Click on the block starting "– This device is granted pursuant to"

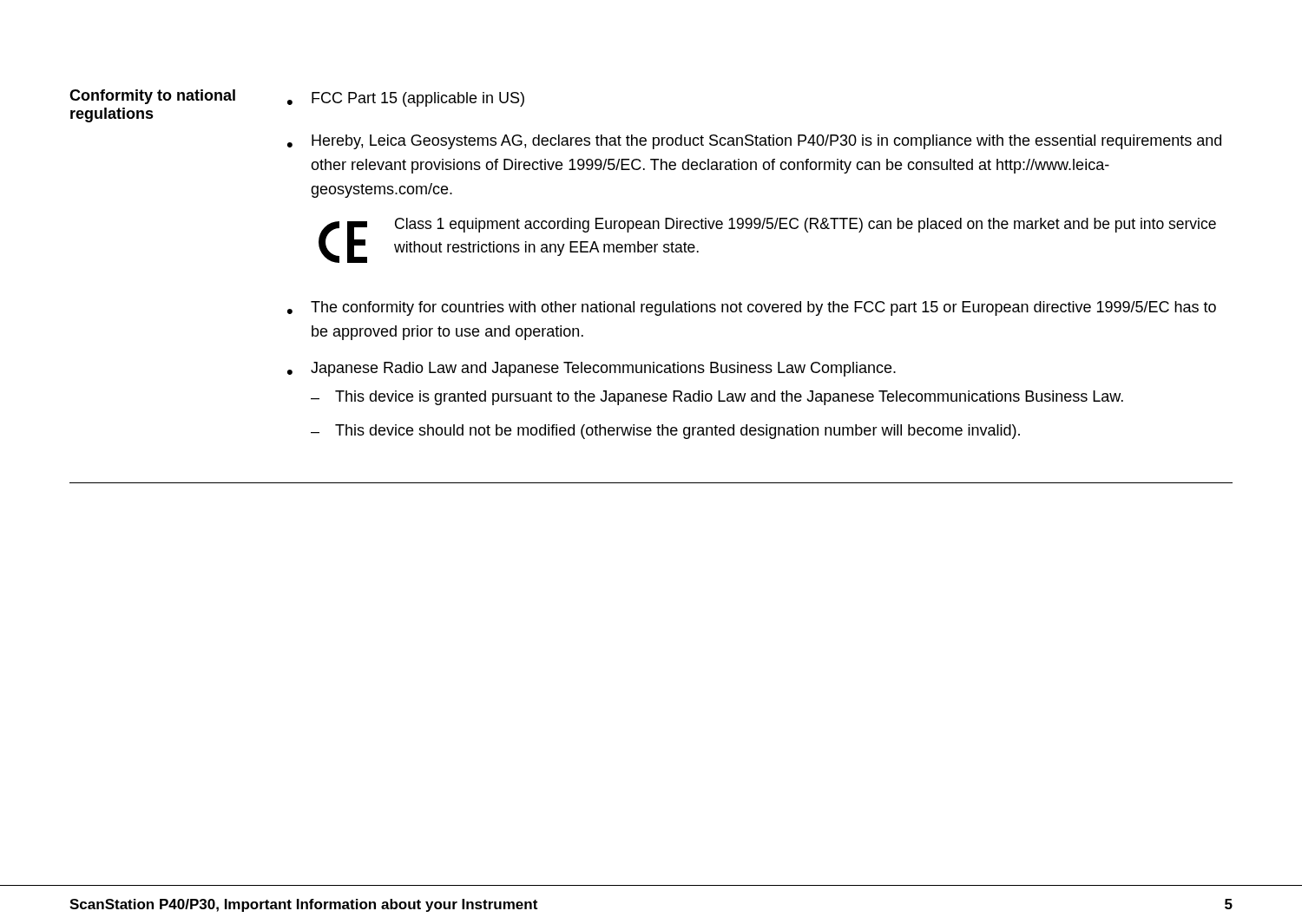[x=772, y=398]
